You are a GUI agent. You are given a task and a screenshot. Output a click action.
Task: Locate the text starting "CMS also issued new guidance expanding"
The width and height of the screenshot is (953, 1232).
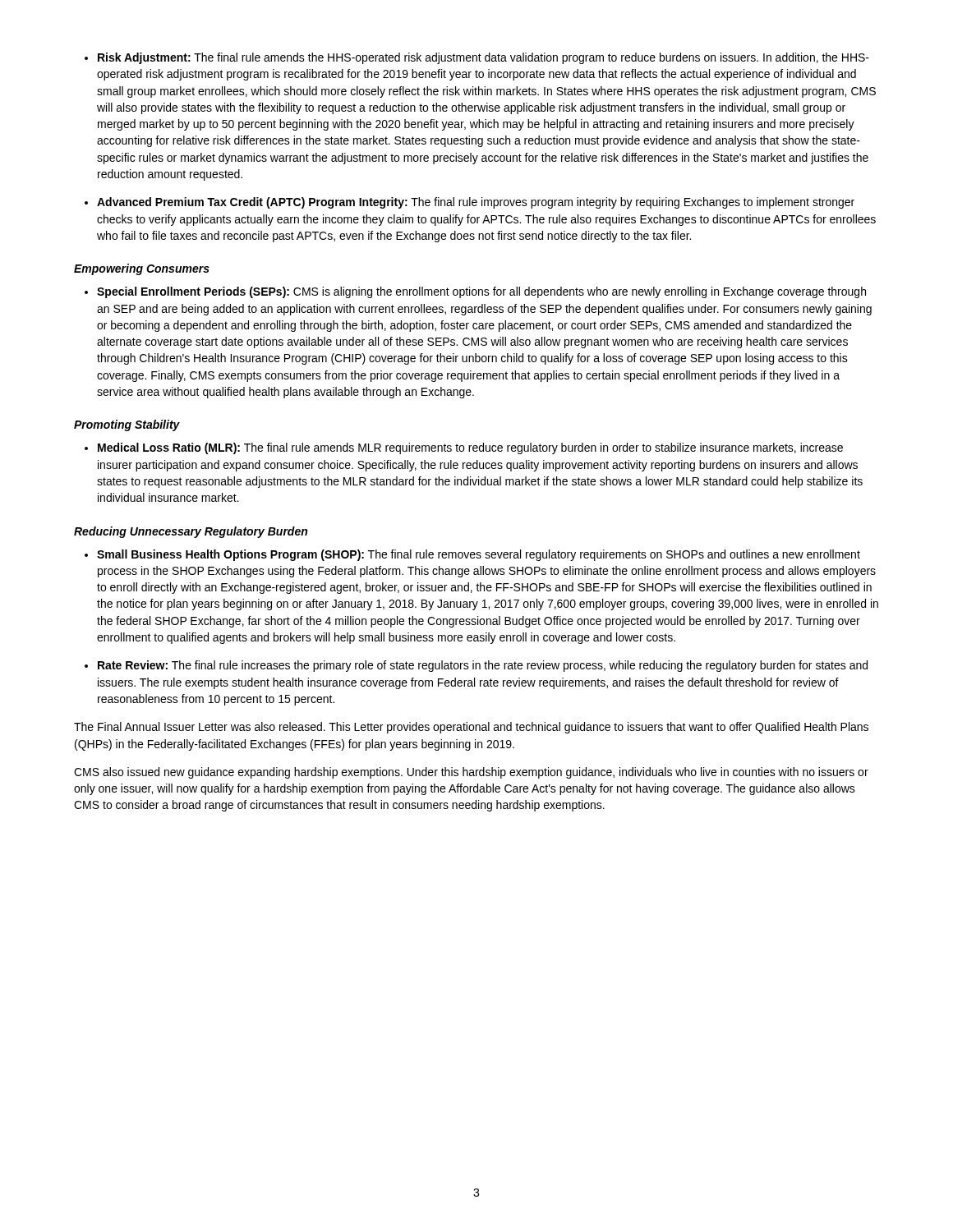pos(476,789)
